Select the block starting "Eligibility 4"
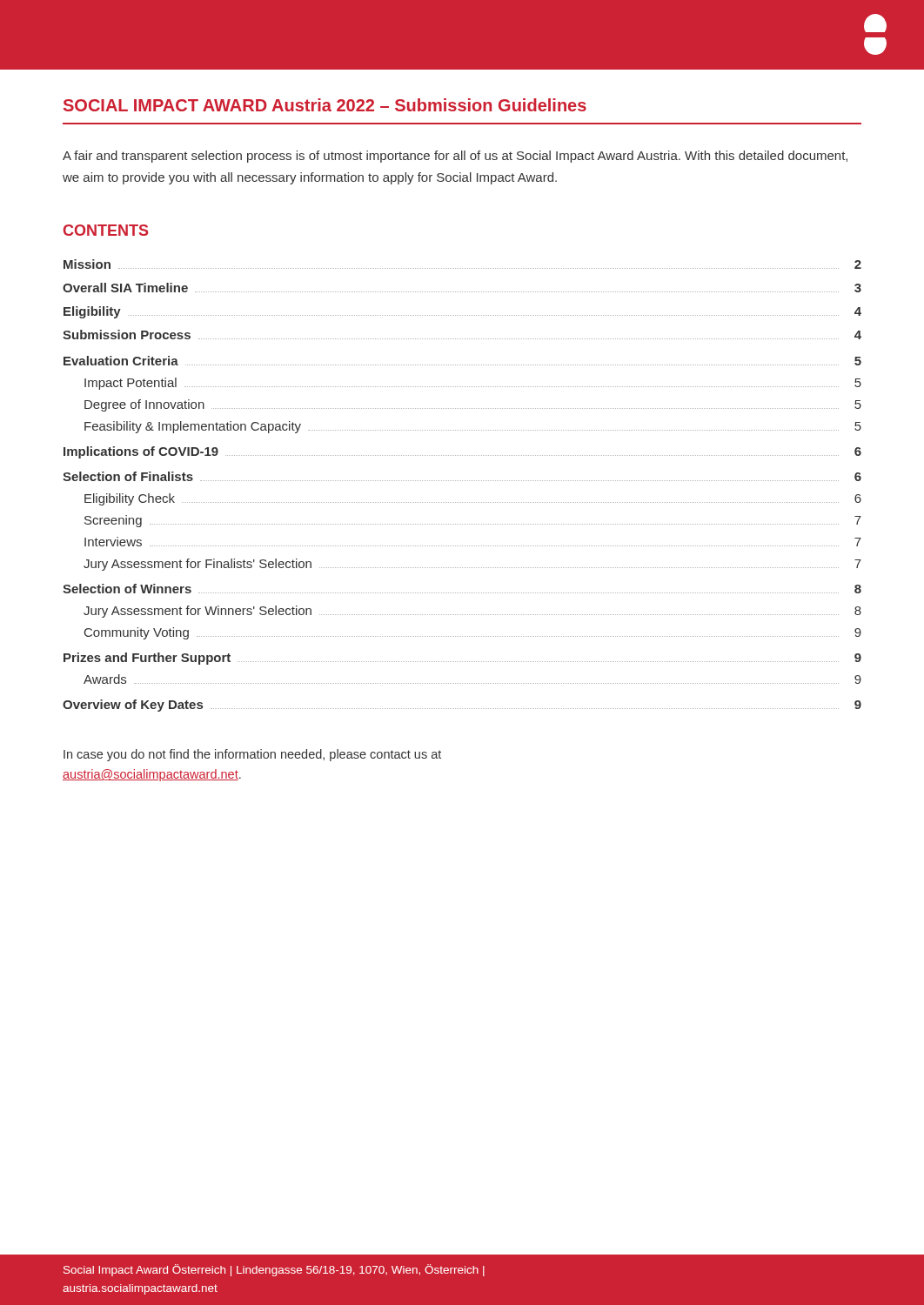Image resolution: width=924 pixels, height=1305 pixels. coord(462,311)
